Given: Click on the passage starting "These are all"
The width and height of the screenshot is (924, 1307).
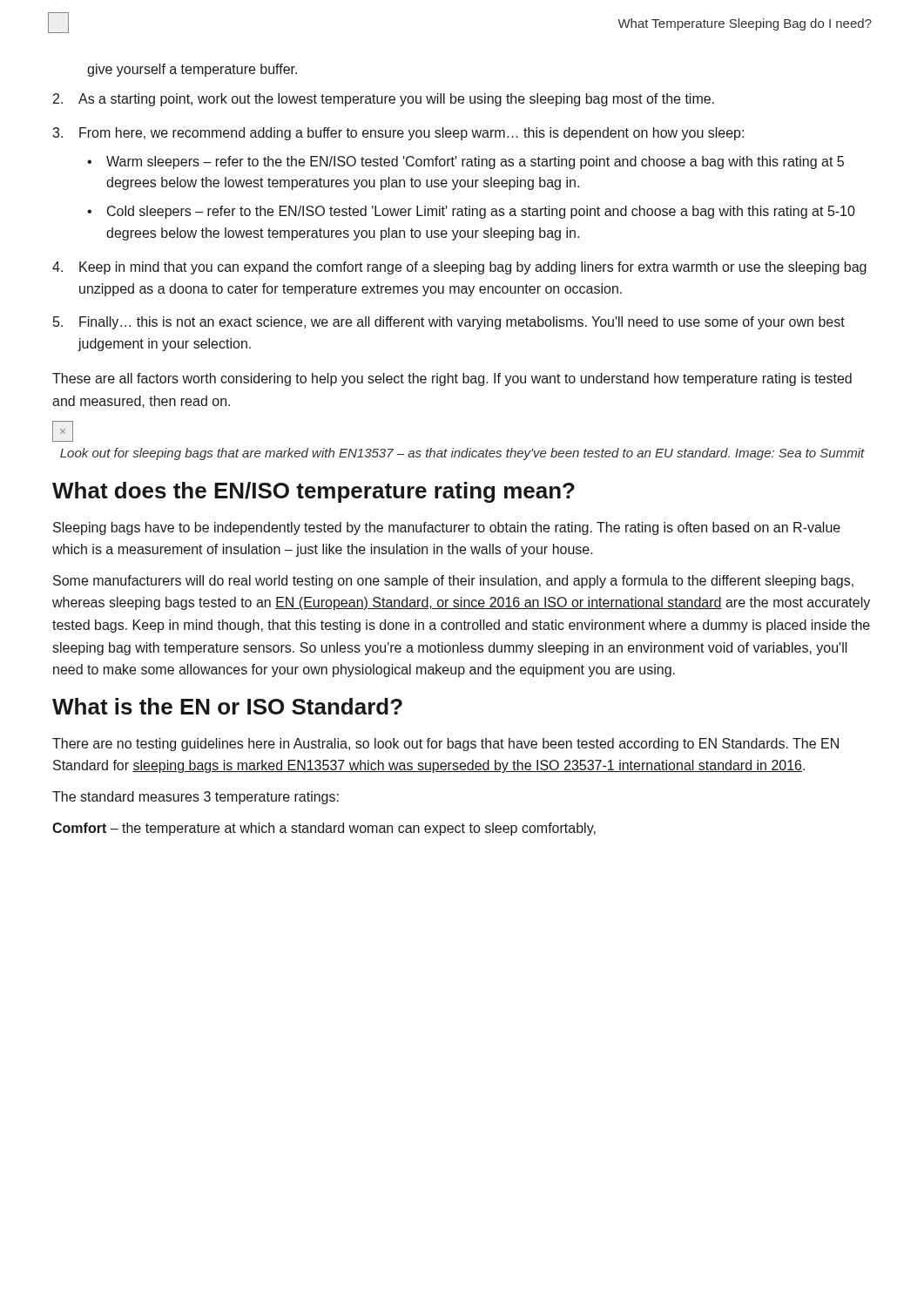Looking at the screenshot, I should (452, 390).
